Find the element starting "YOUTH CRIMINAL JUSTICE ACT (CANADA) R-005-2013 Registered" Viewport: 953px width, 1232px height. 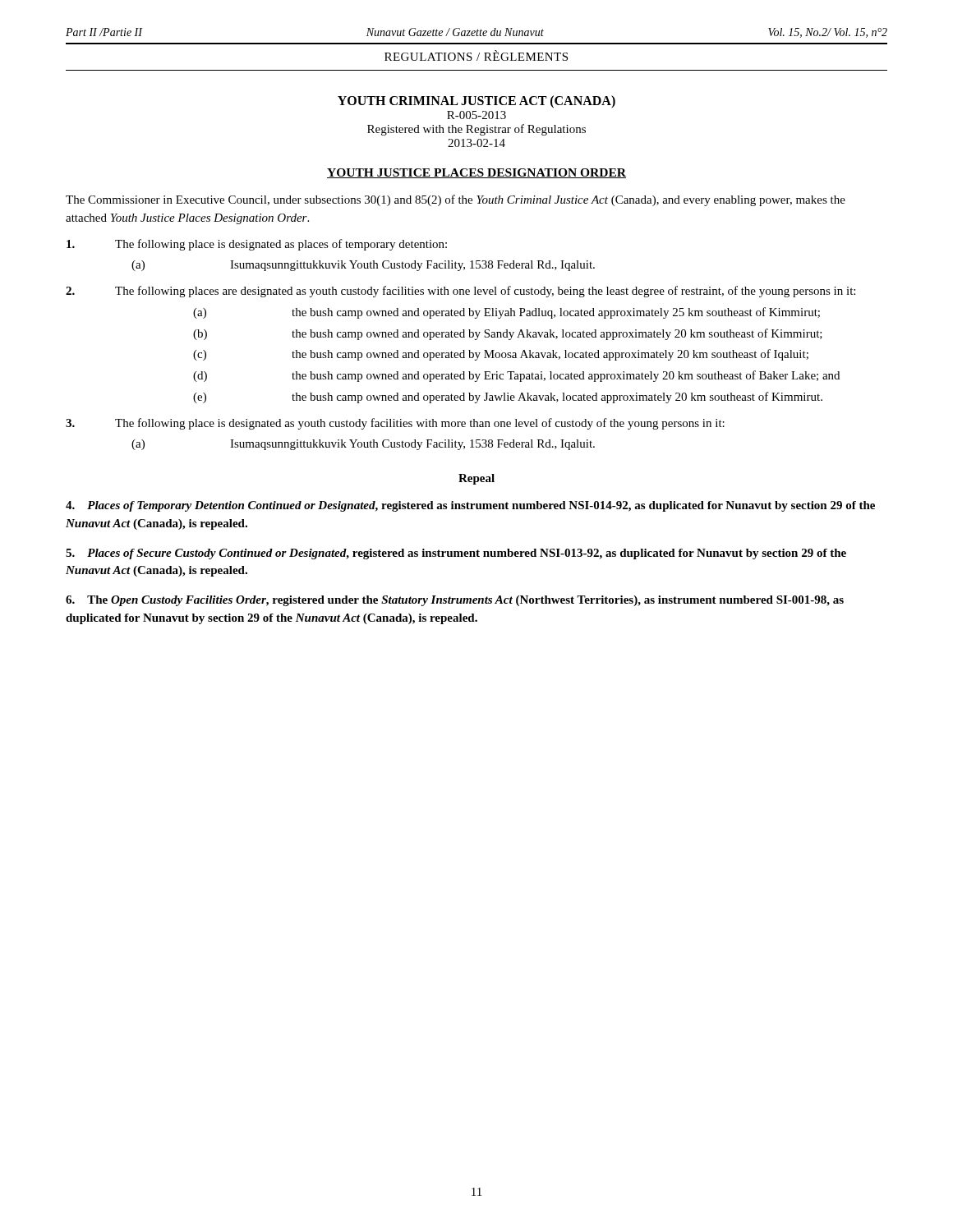pyautogui.click(x=476, y=122)
